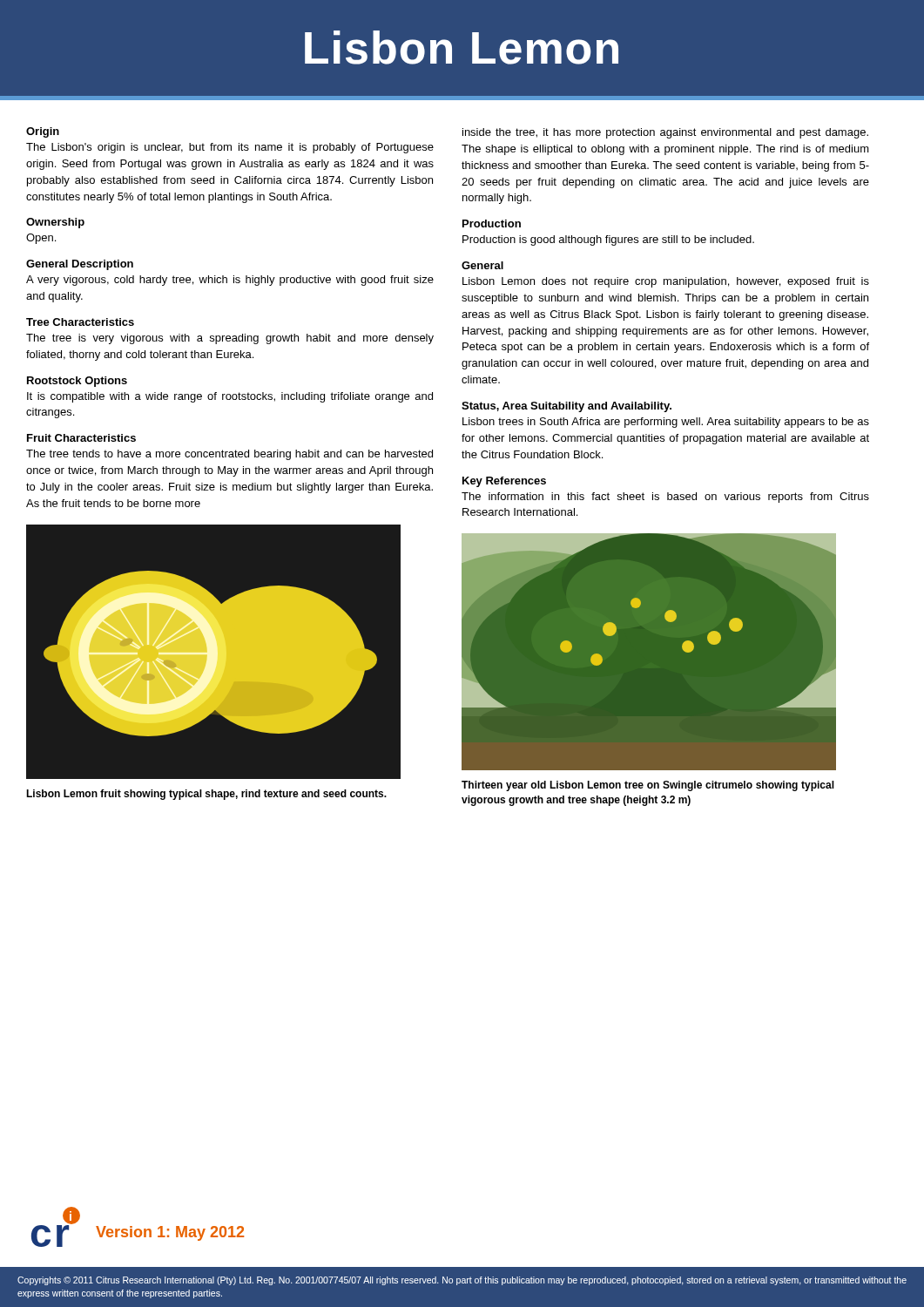Where is the passage that starts "The tree tends to have a more"?
The width and height of the screenshot is (924, 1307).
(x=230, y=478)
